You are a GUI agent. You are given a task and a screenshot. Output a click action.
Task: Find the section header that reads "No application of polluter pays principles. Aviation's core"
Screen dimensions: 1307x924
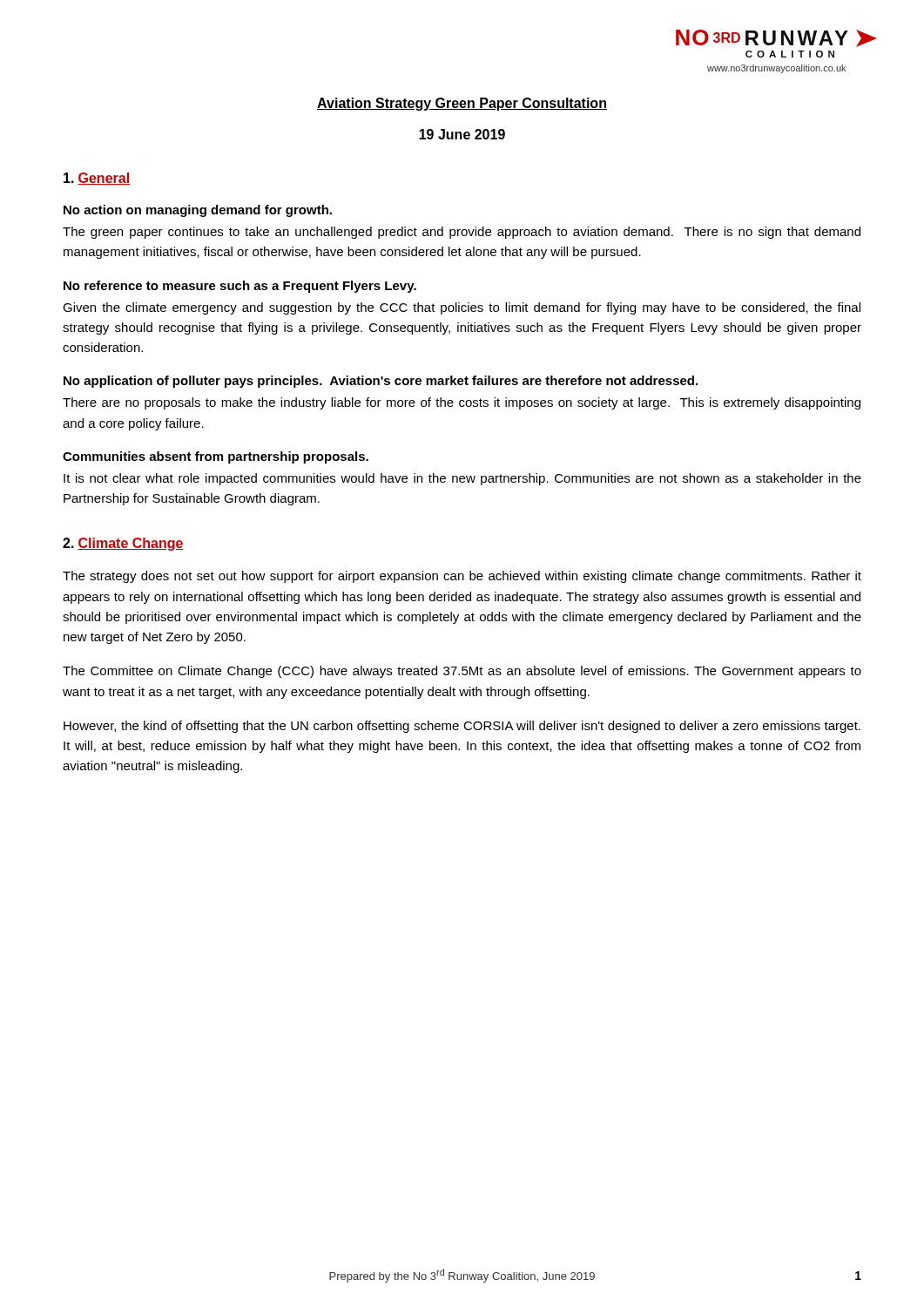[381, 381]
